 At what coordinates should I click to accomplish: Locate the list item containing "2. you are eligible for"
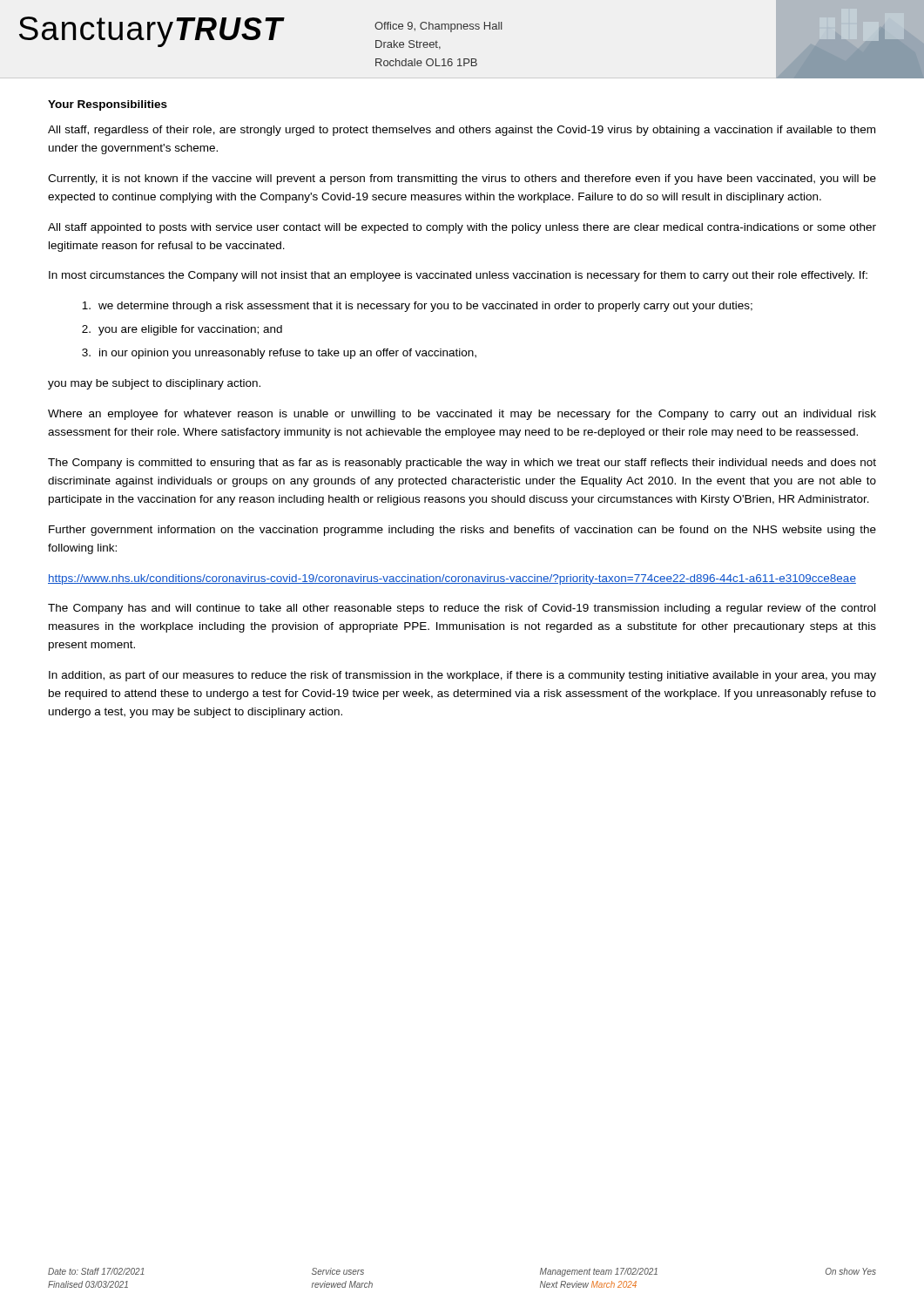178,330
